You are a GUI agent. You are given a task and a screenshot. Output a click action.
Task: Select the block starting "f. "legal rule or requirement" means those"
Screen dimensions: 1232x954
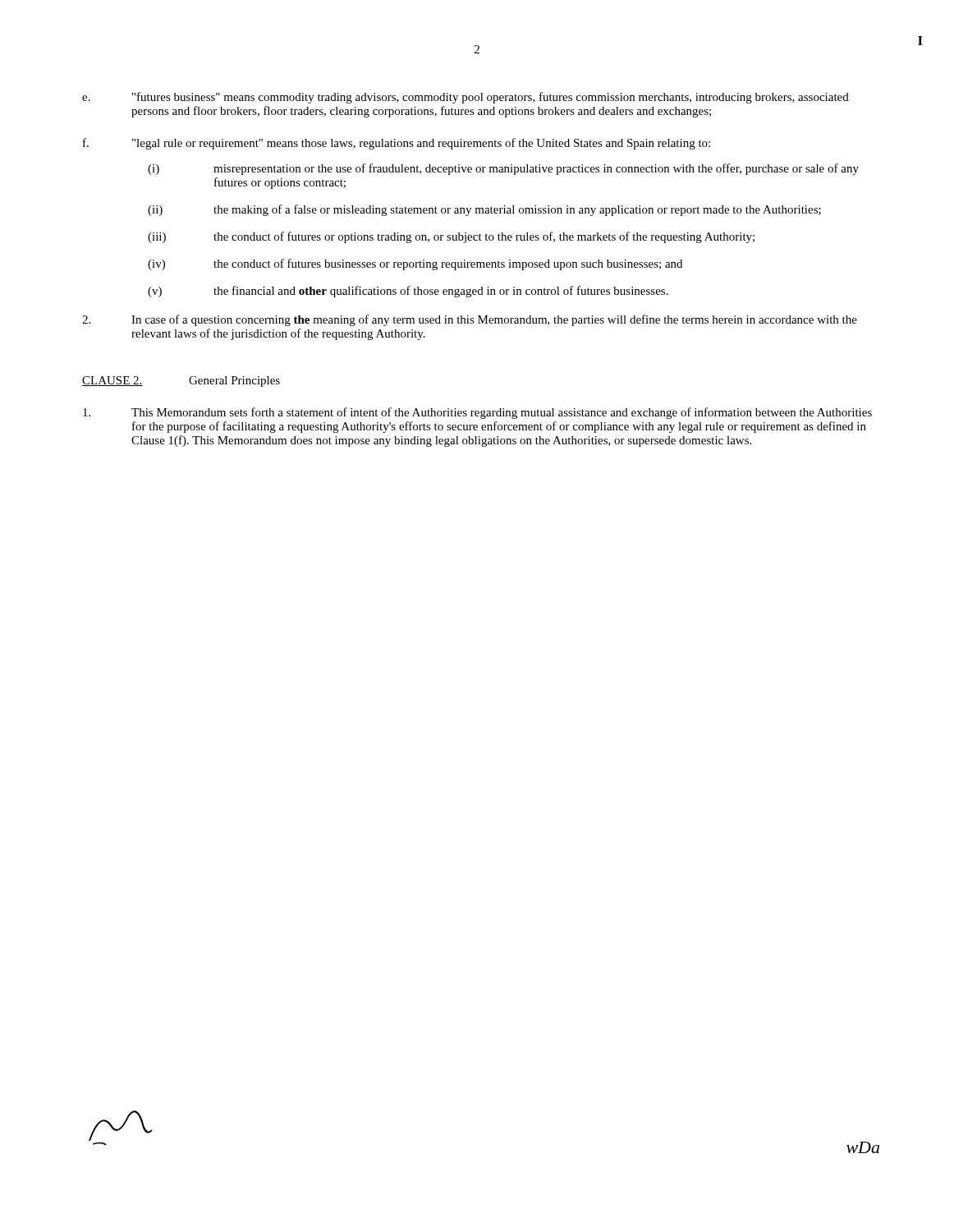click(481, 143)
